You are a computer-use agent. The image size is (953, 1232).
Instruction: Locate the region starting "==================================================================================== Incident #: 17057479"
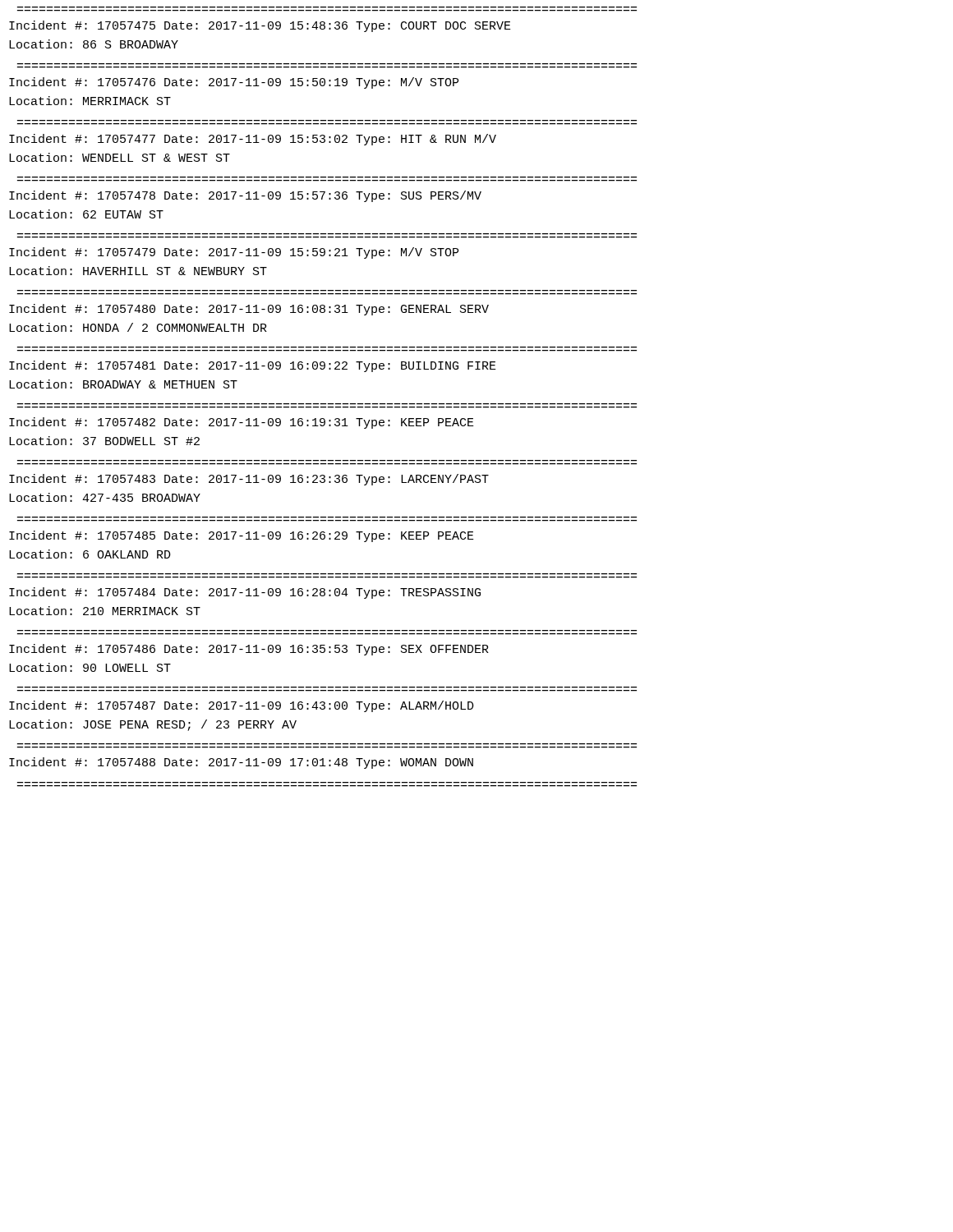234,253
